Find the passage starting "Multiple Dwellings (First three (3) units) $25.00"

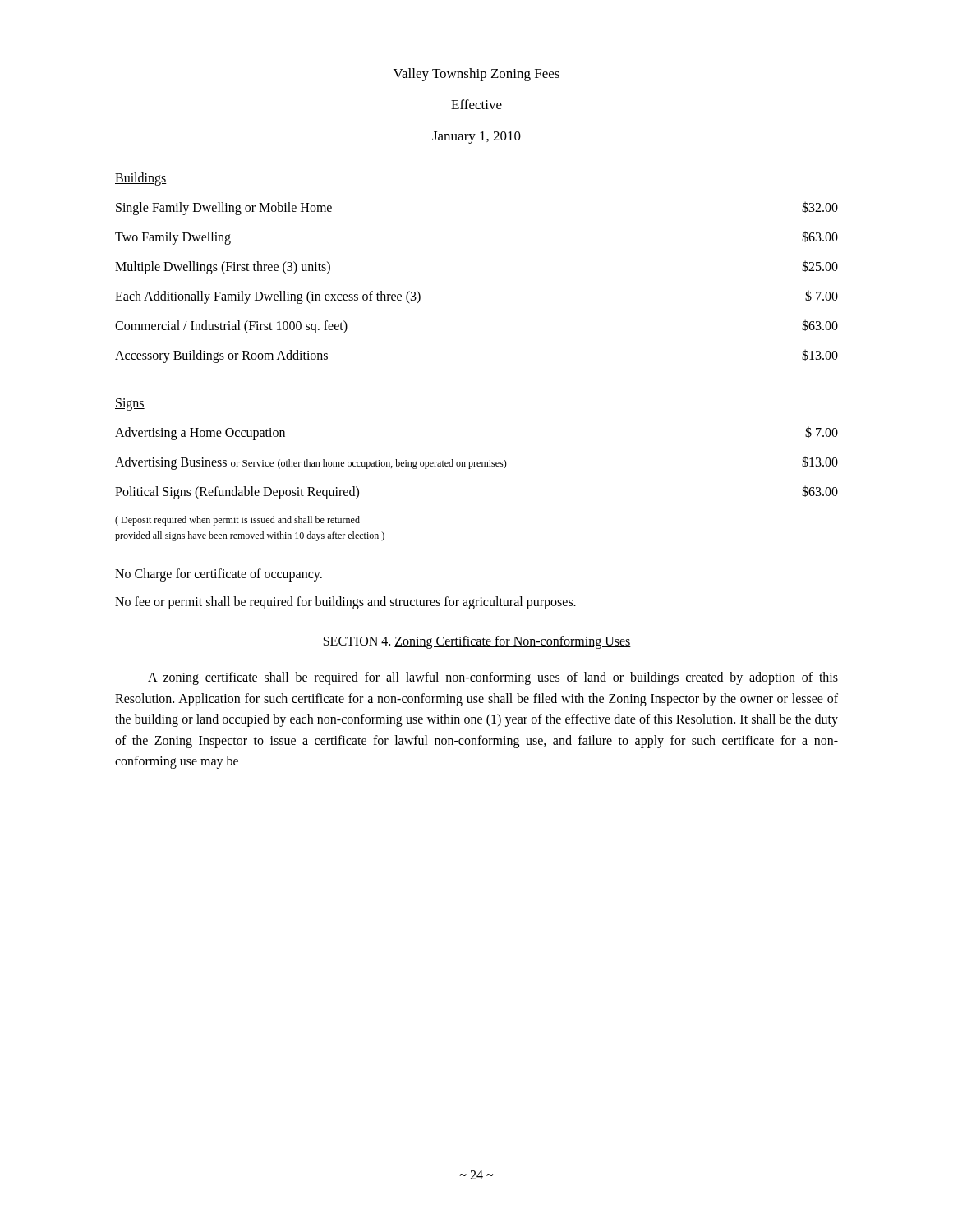click(x=223, y=267)
